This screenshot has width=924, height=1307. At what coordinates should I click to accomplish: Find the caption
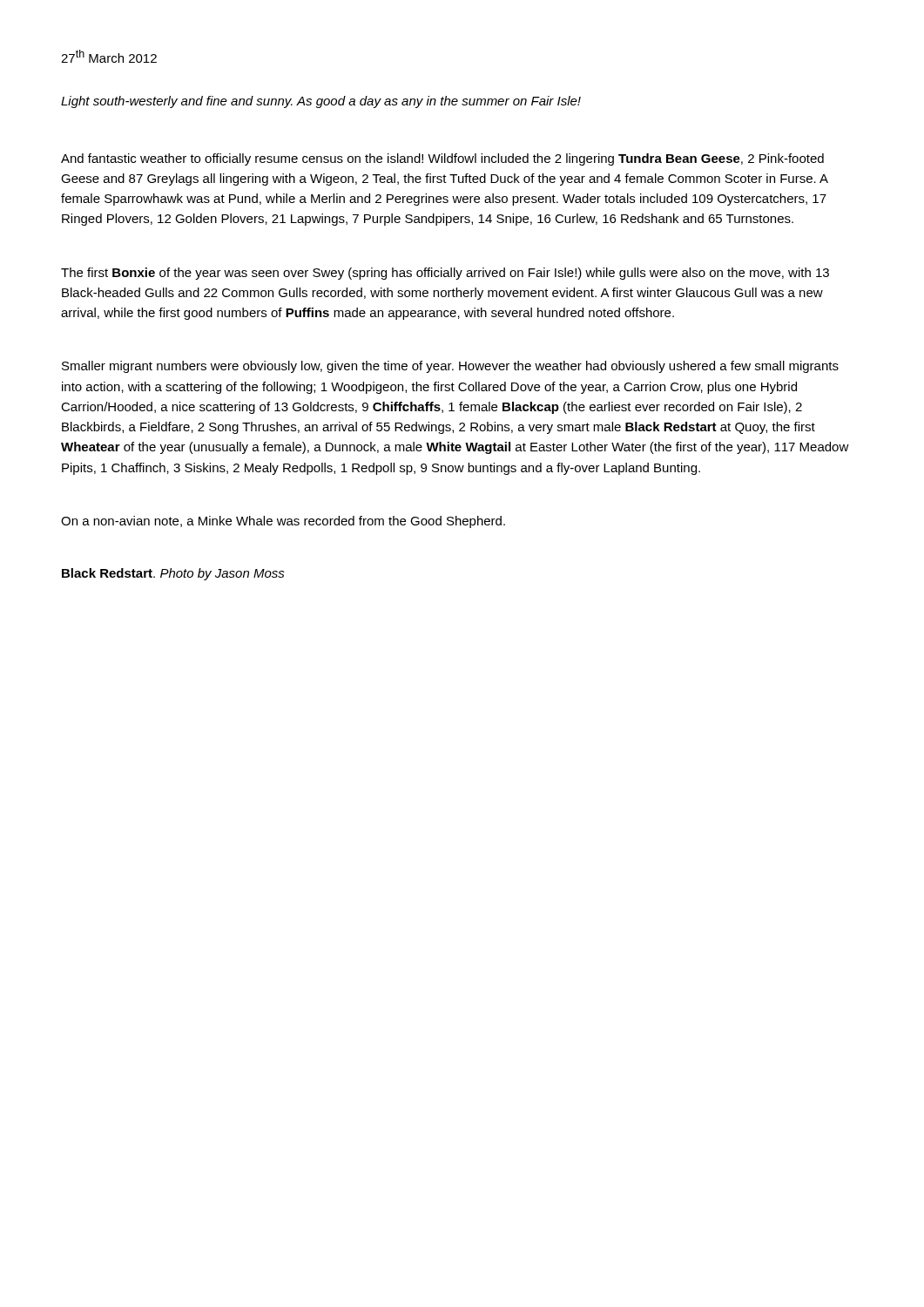tap(173, 573)
